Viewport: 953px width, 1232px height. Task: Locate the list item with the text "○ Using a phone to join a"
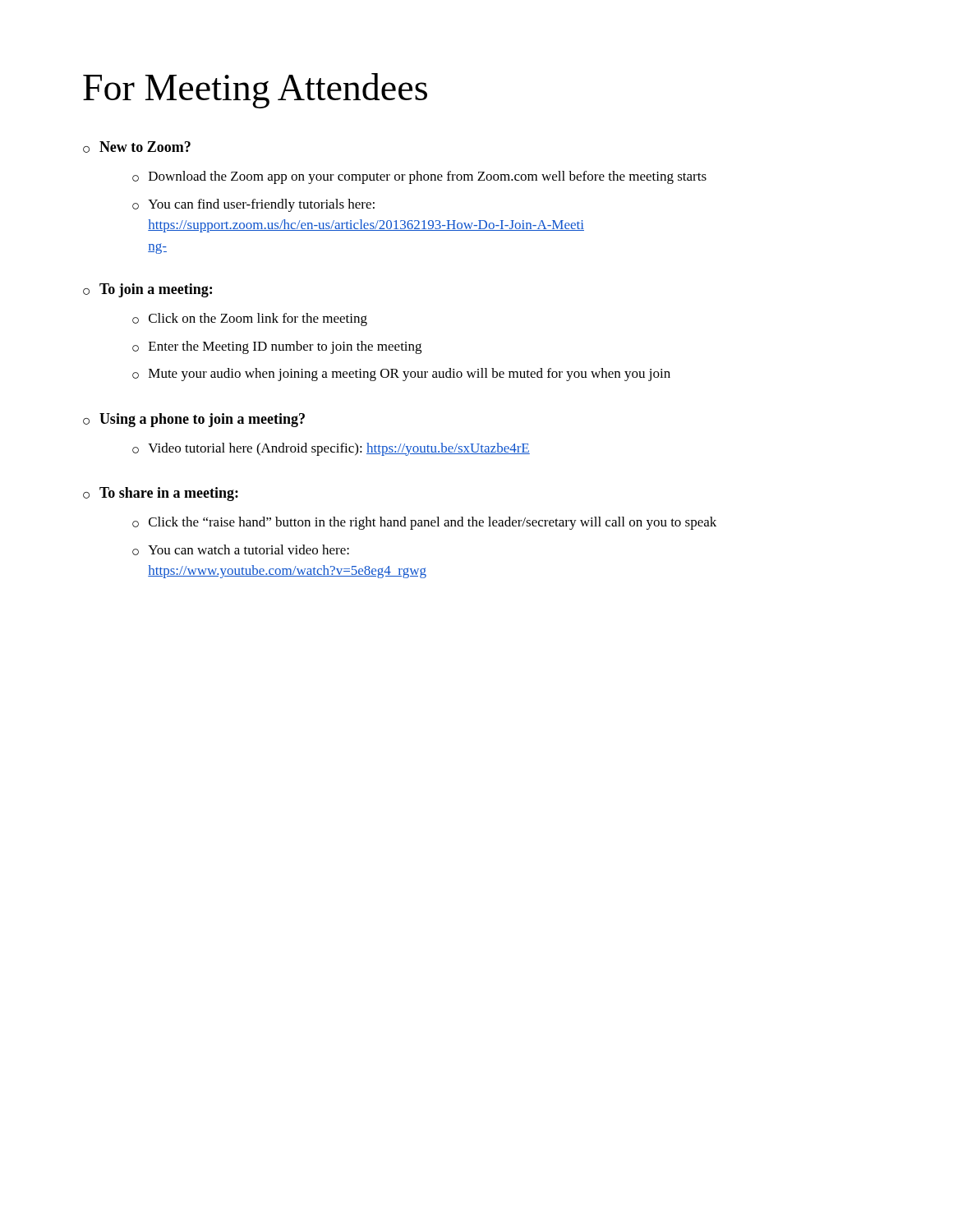pyautogui.click(x=194, y=420)
